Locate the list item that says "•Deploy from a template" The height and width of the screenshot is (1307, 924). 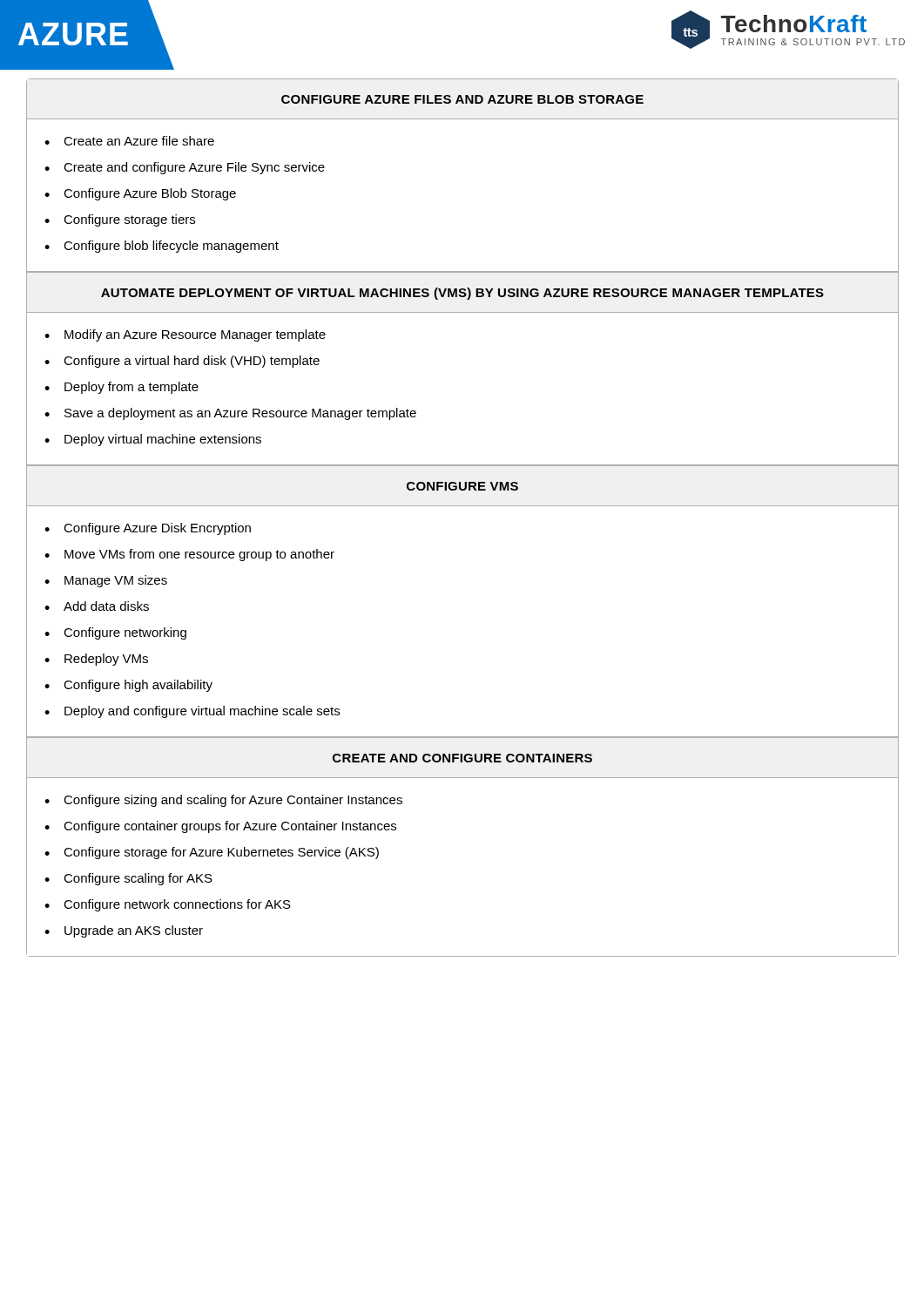(x=121, y=388)
